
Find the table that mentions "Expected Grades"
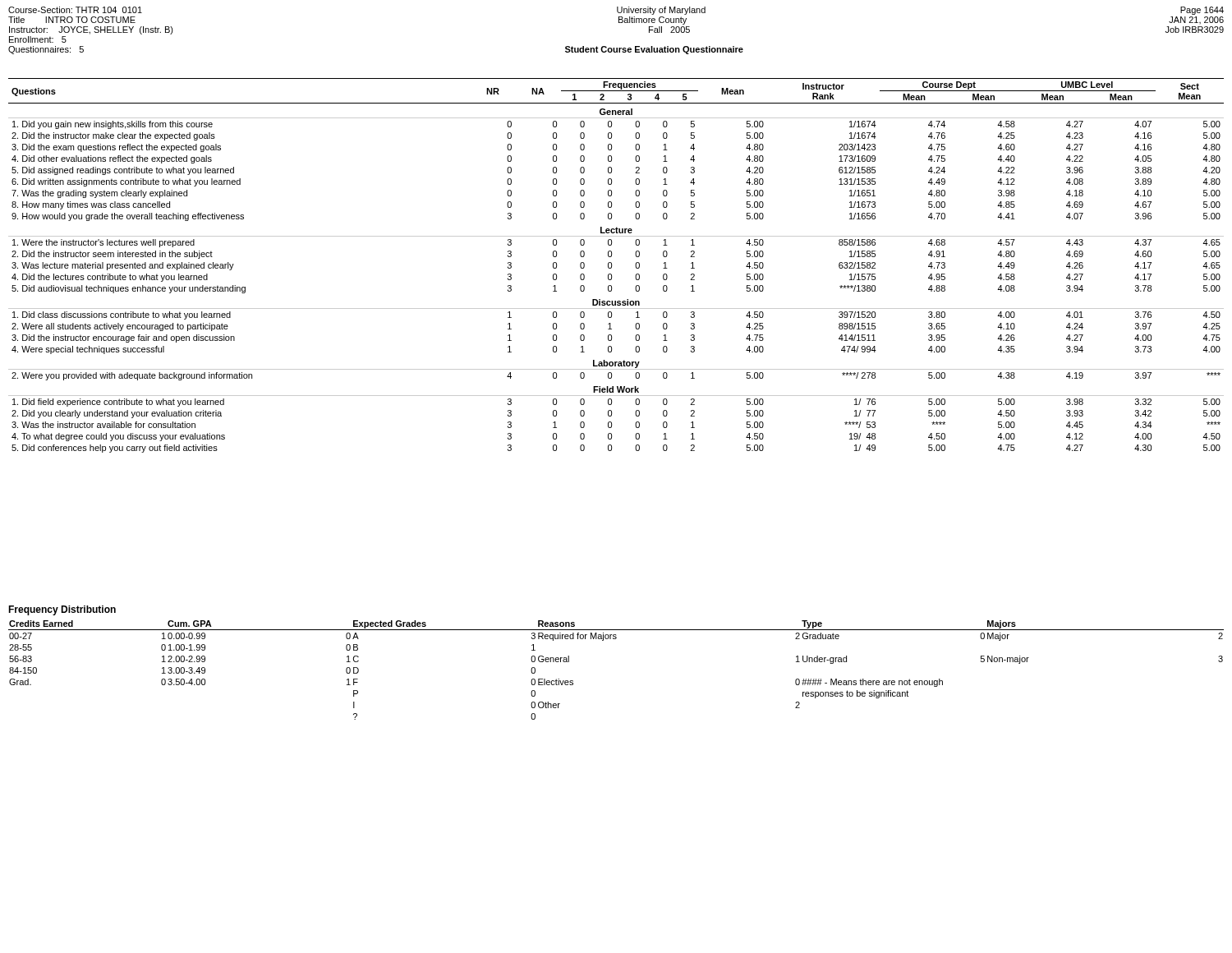coord(616,670)
